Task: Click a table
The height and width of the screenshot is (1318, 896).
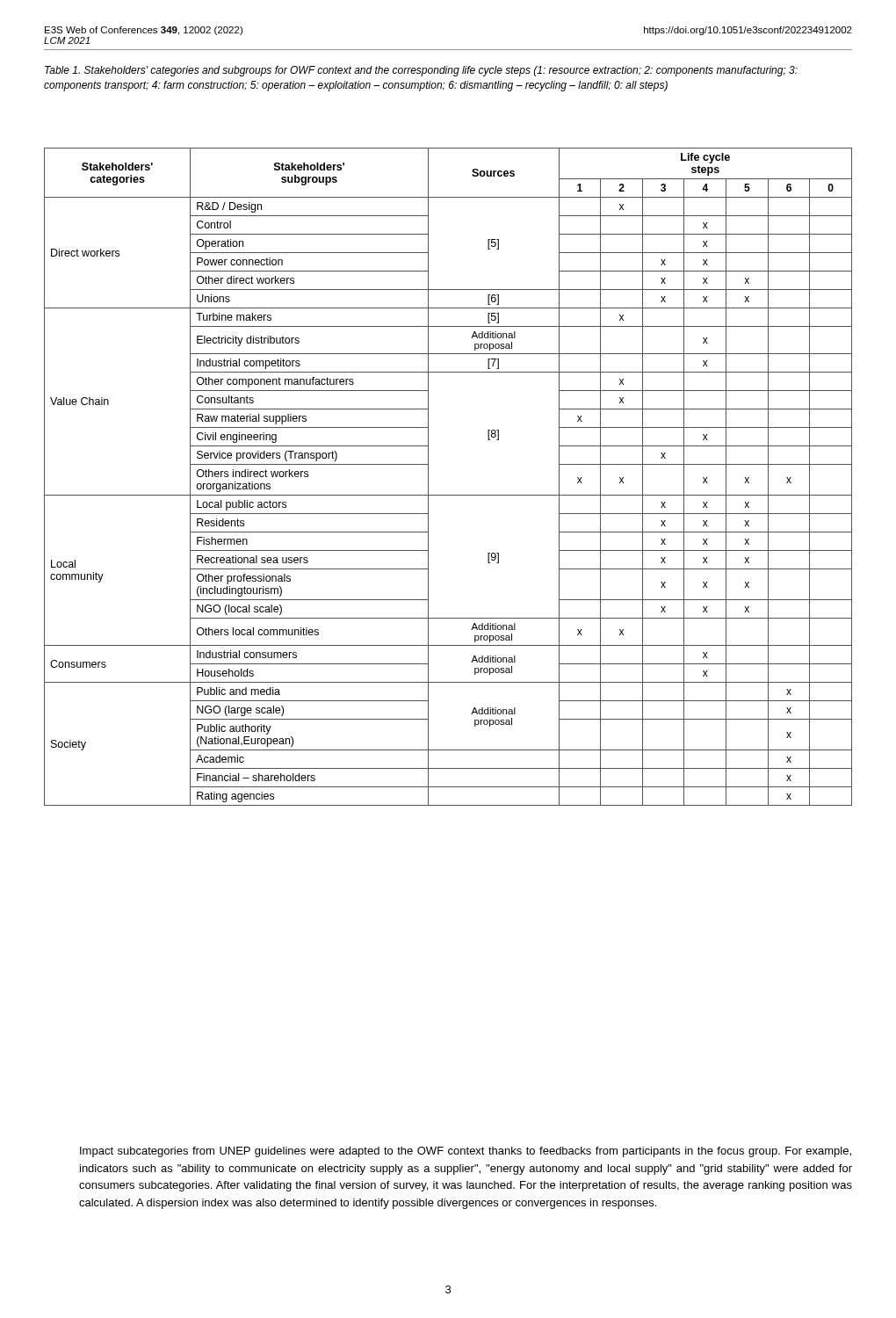Action: [448, 477]
